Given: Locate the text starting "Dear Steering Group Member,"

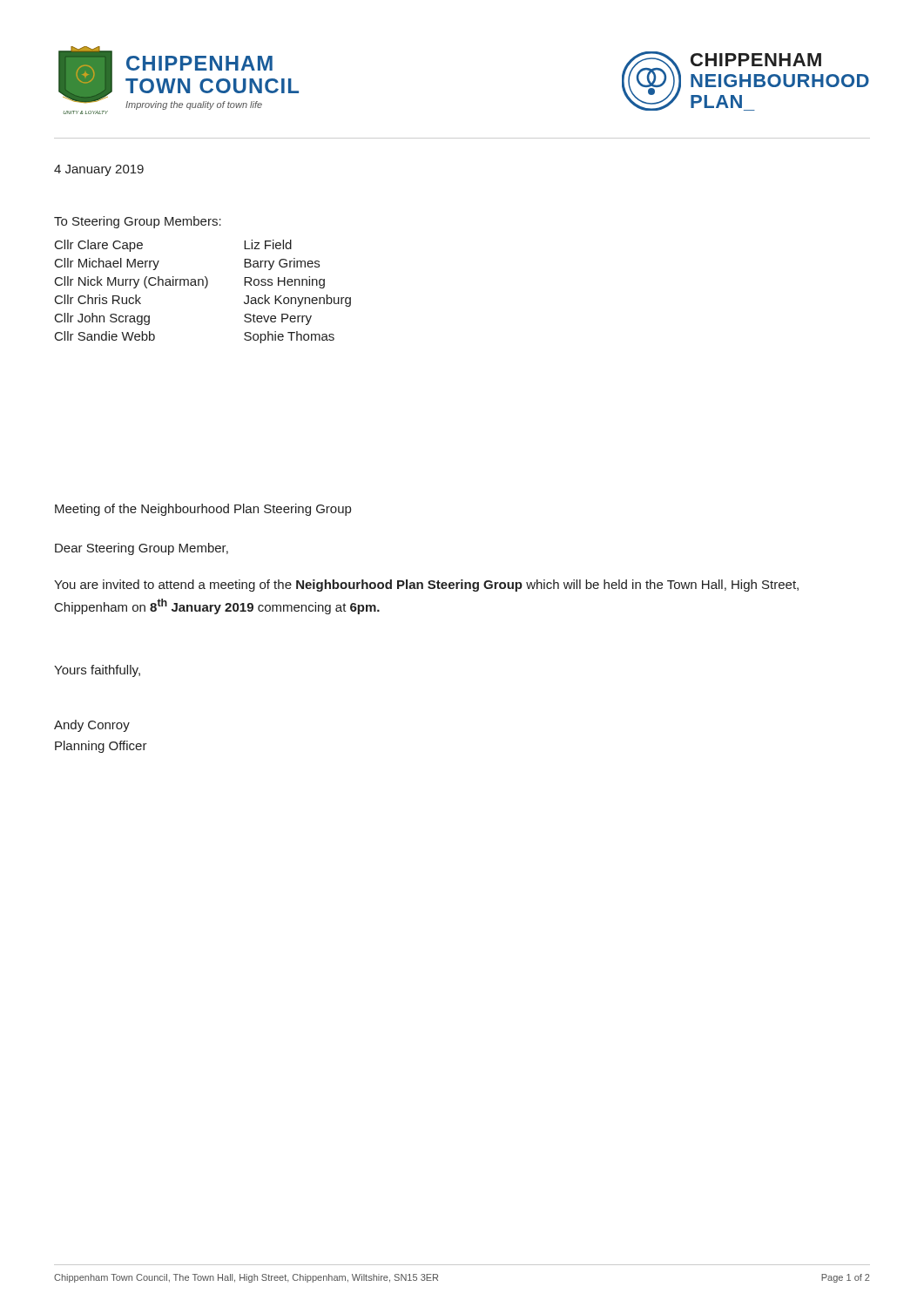Looking at the screenshot, I should pyautogui.click(x=141, y=548).
